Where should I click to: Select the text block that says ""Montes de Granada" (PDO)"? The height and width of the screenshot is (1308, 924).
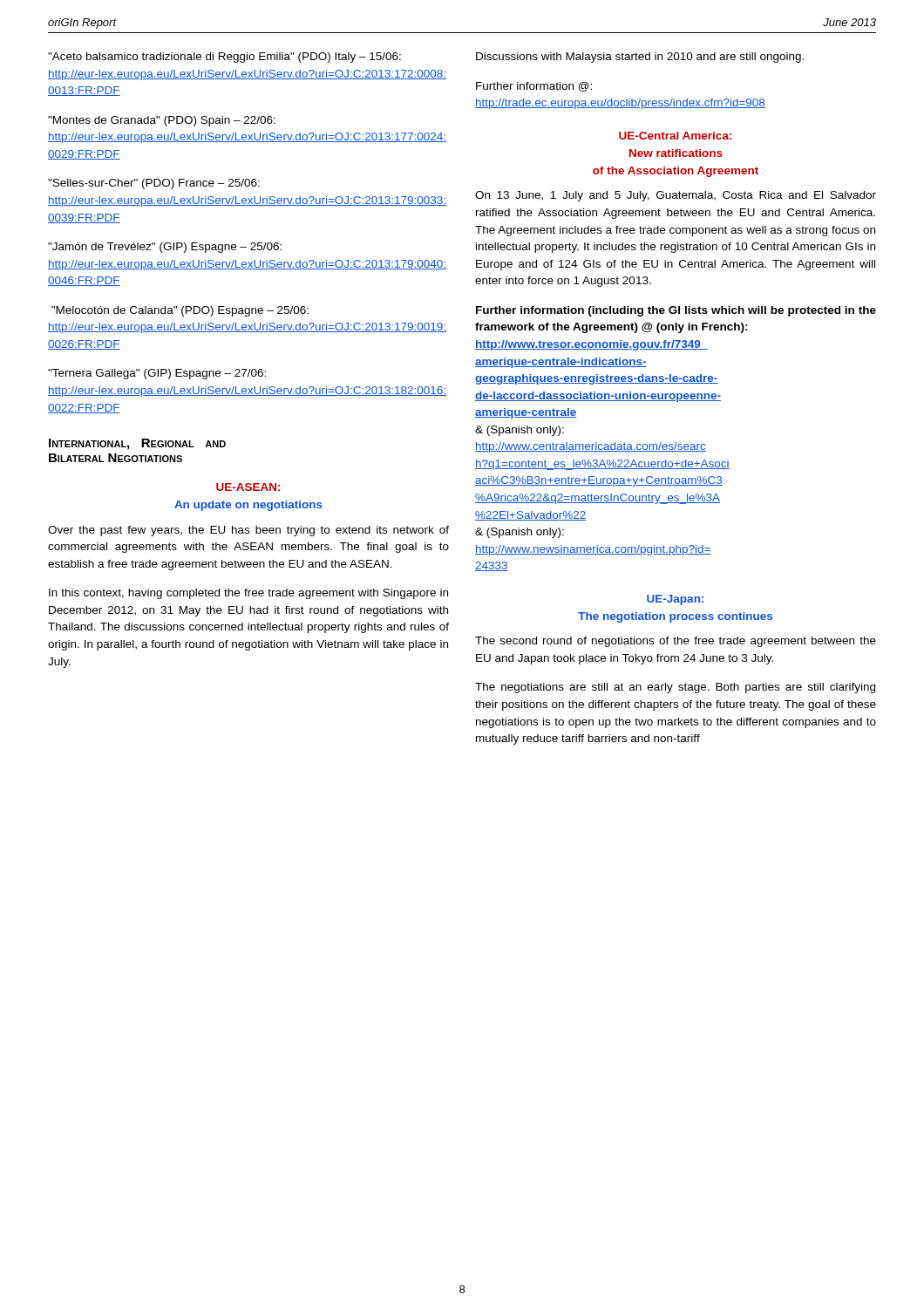[x=247, y=137]
